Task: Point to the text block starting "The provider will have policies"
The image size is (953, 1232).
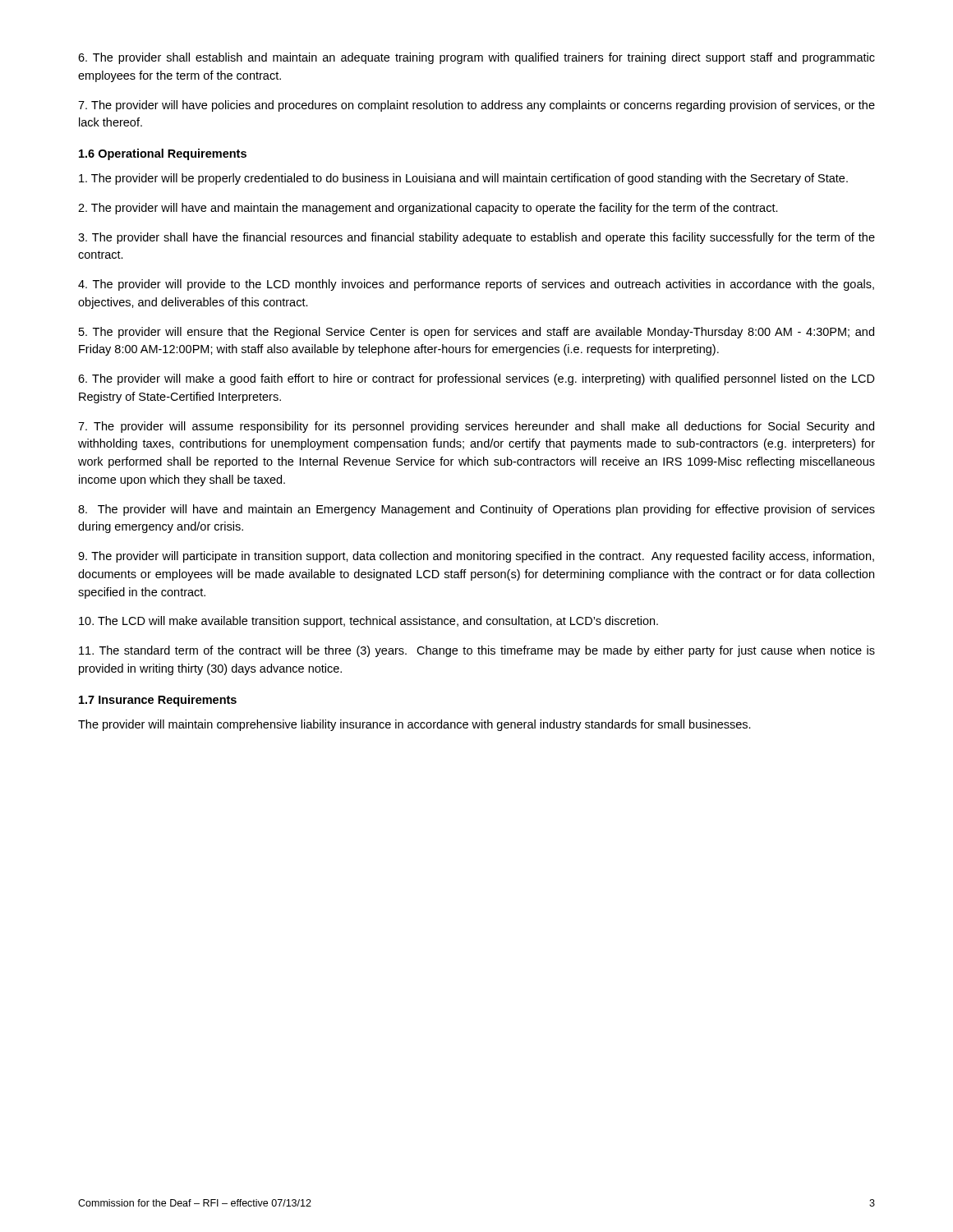Action: [476, 114]
